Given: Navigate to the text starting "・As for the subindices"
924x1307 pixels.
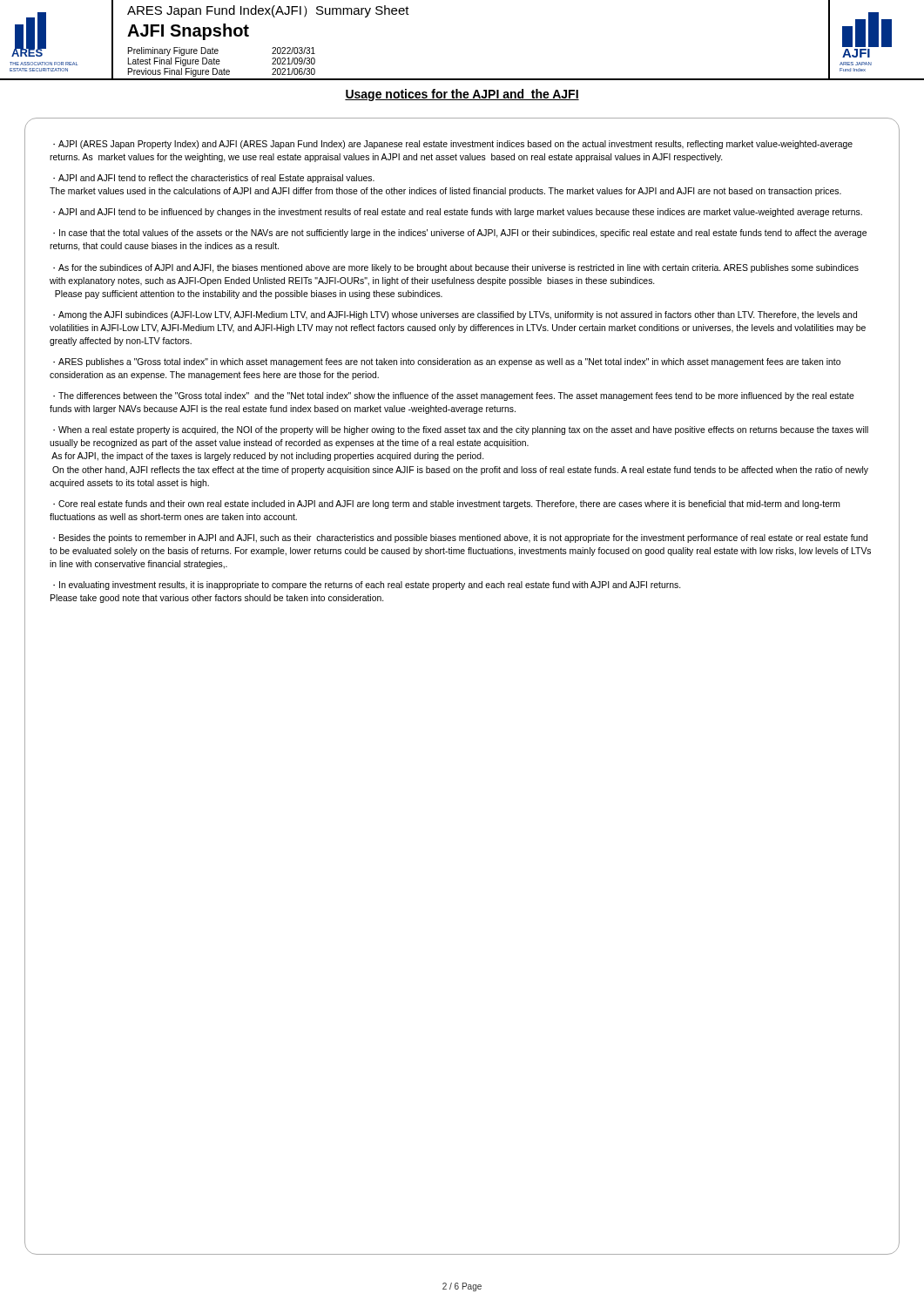Looking at the screenshot, I should [454, 281].
